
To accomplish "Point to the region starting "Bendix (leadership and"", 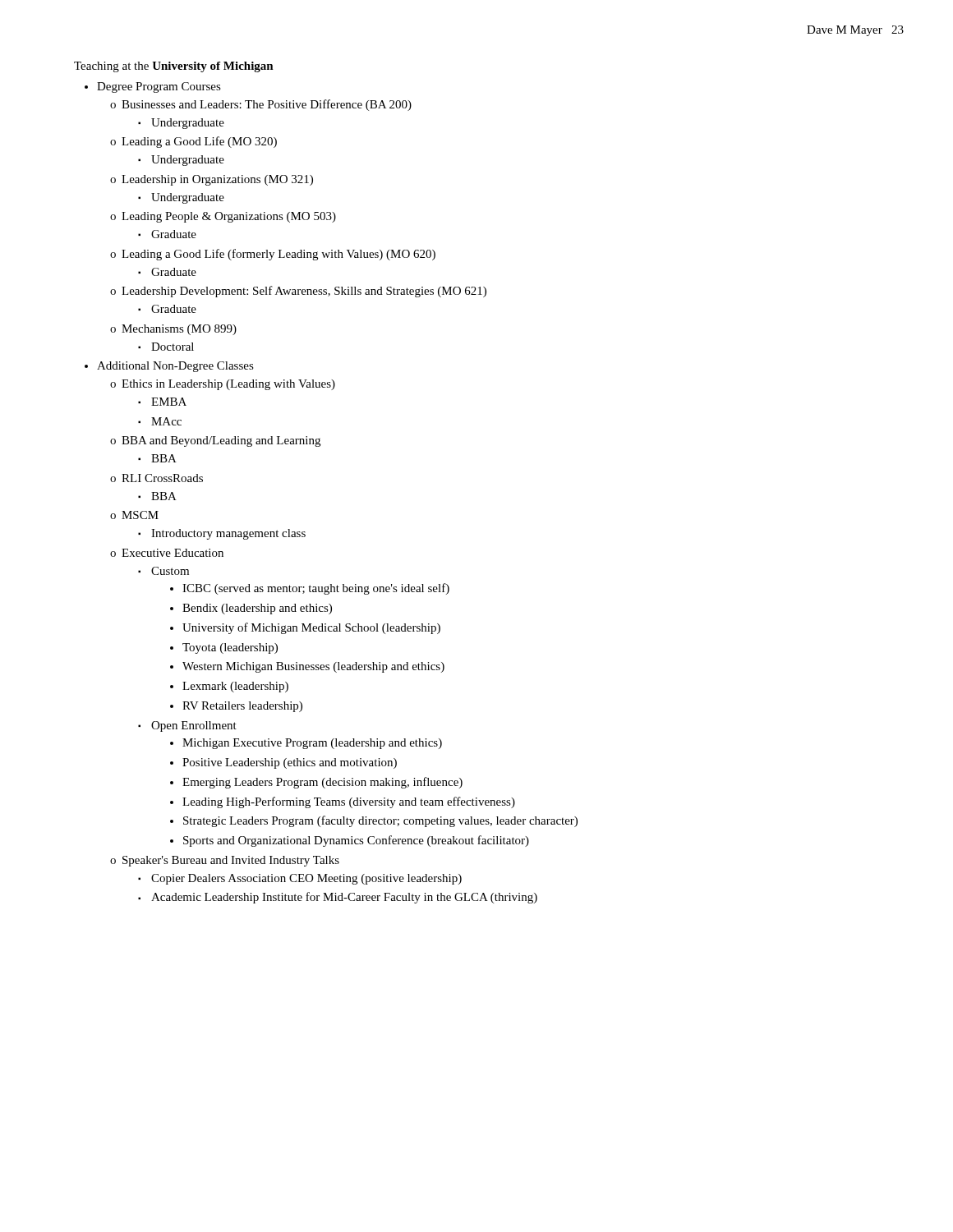I will [x=258, y=608].
